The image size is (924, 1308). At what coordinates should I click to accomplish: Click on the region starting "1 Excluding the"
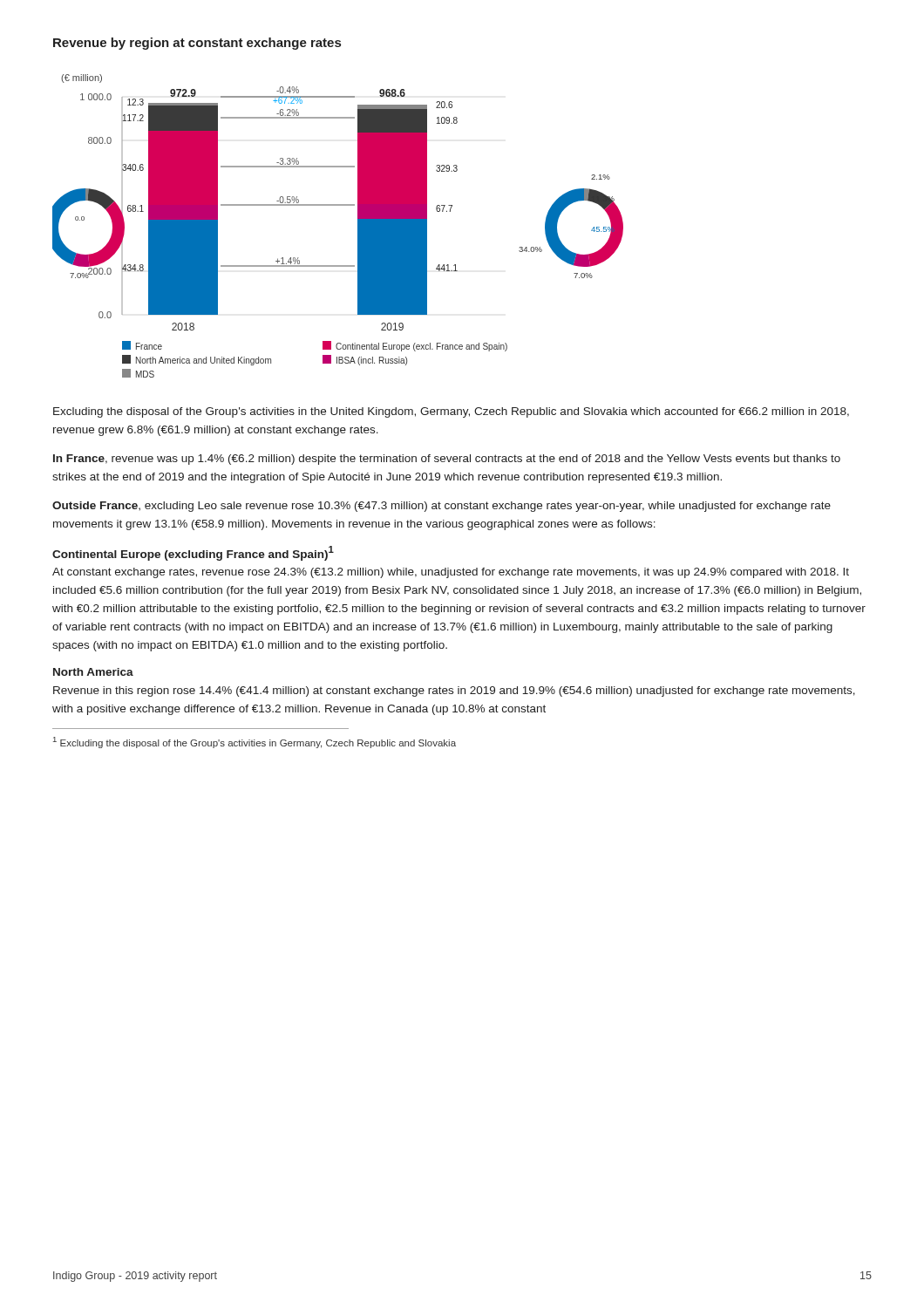click(x=254, y=742)
